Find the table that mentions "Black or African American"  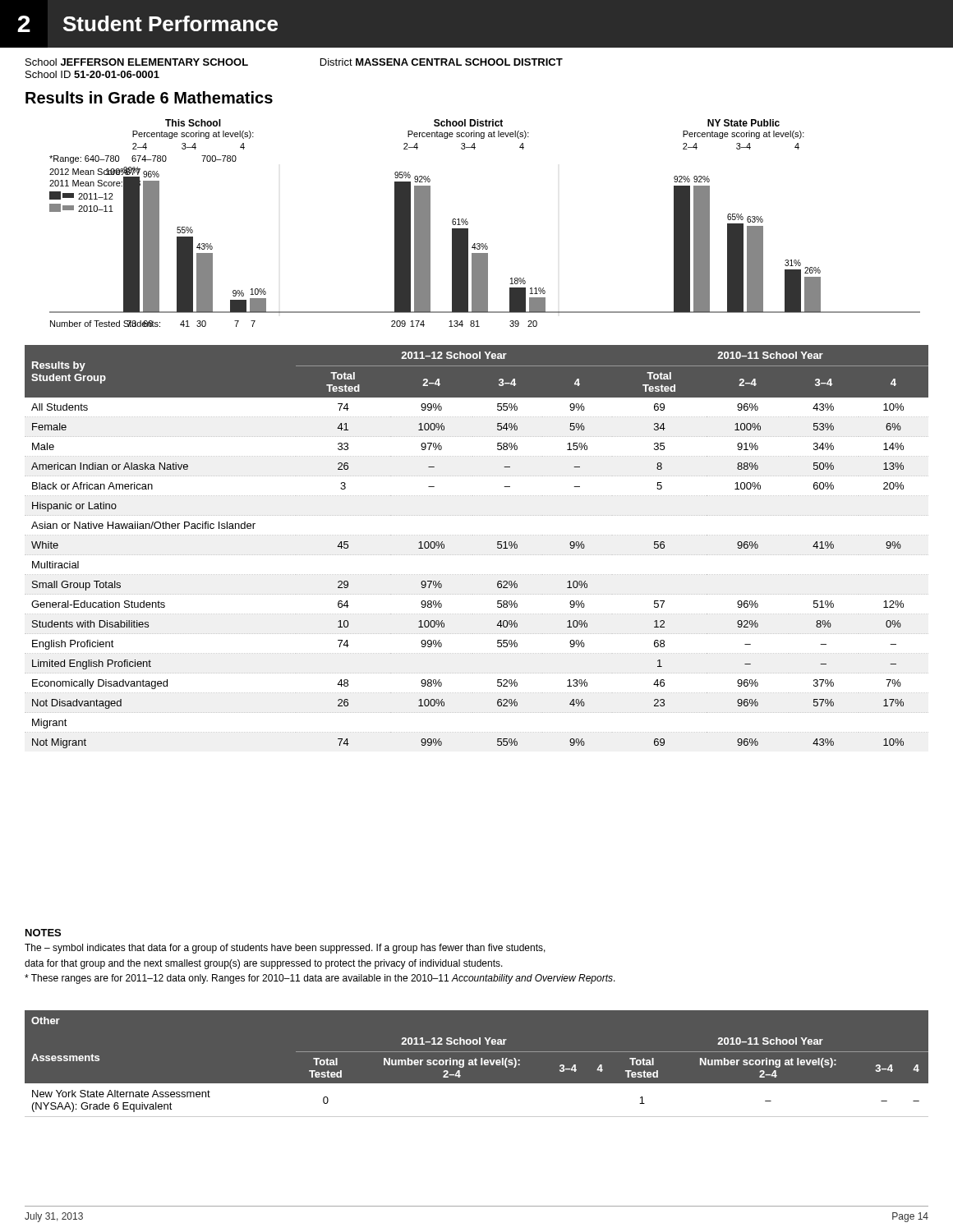[476, 548]
